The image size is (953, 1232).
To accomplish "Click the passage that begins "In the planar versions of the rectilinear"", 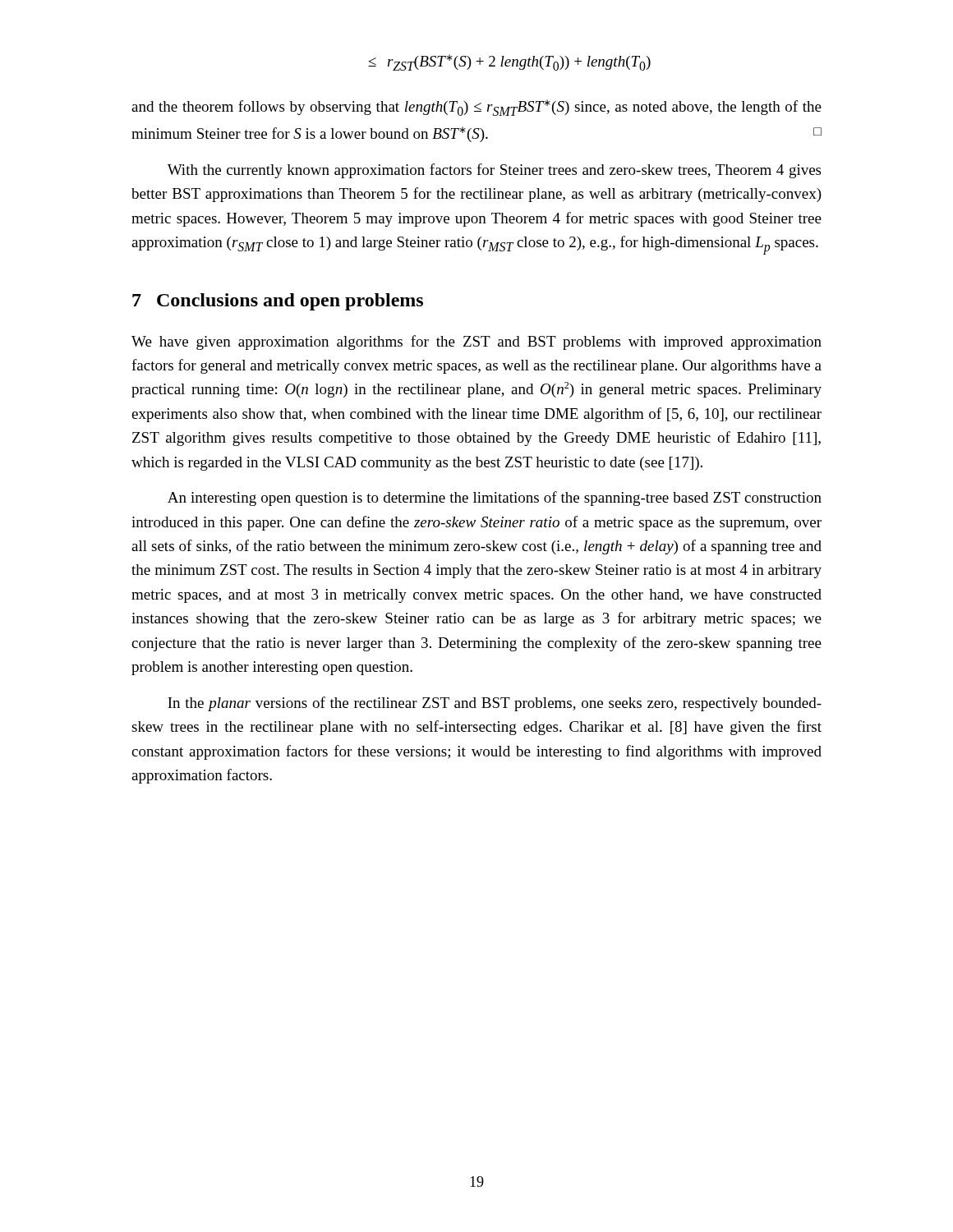I will coord(476,739).
